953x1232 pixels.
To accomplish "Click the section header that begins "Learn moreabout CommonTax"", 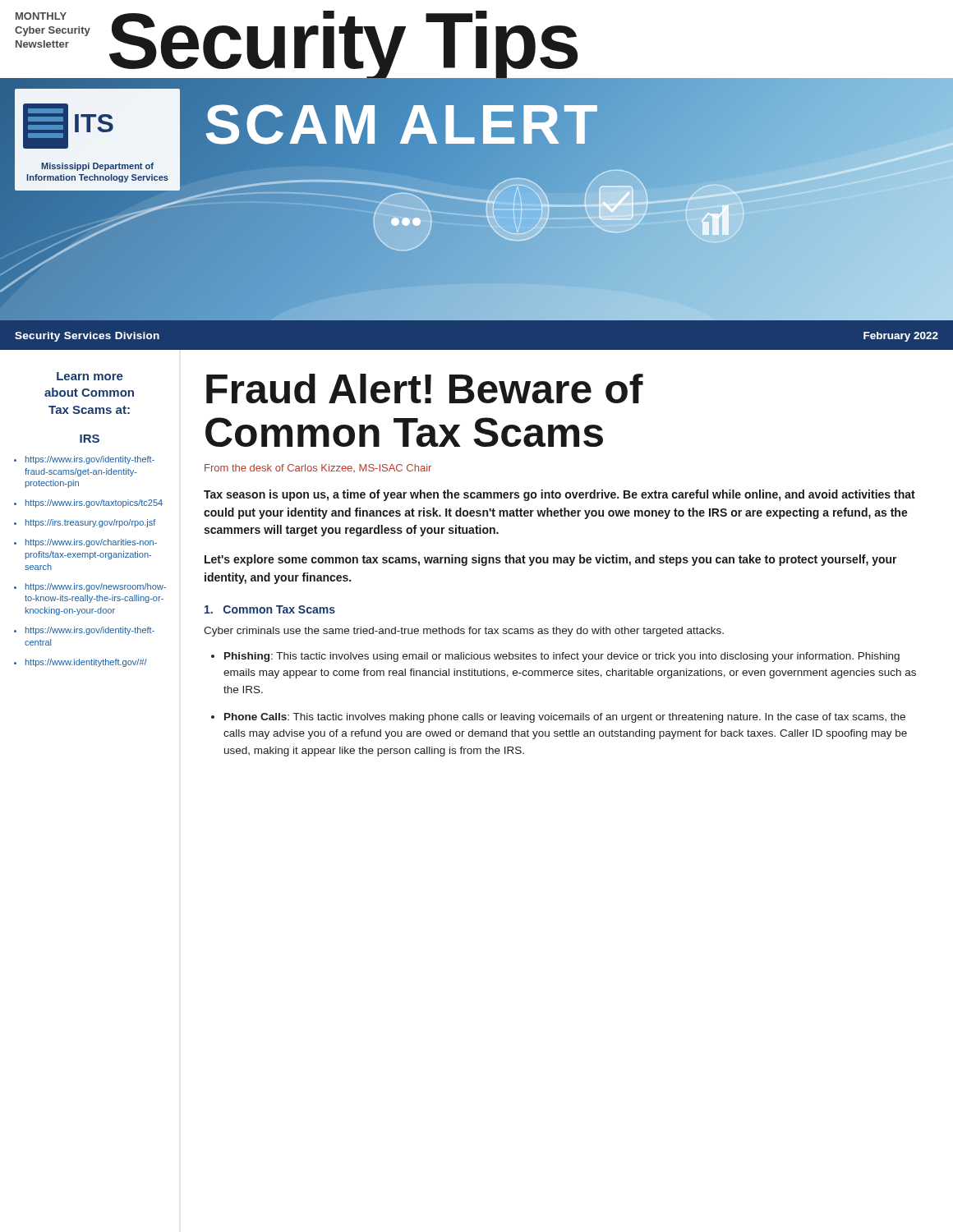I will [x=90, y=392].
